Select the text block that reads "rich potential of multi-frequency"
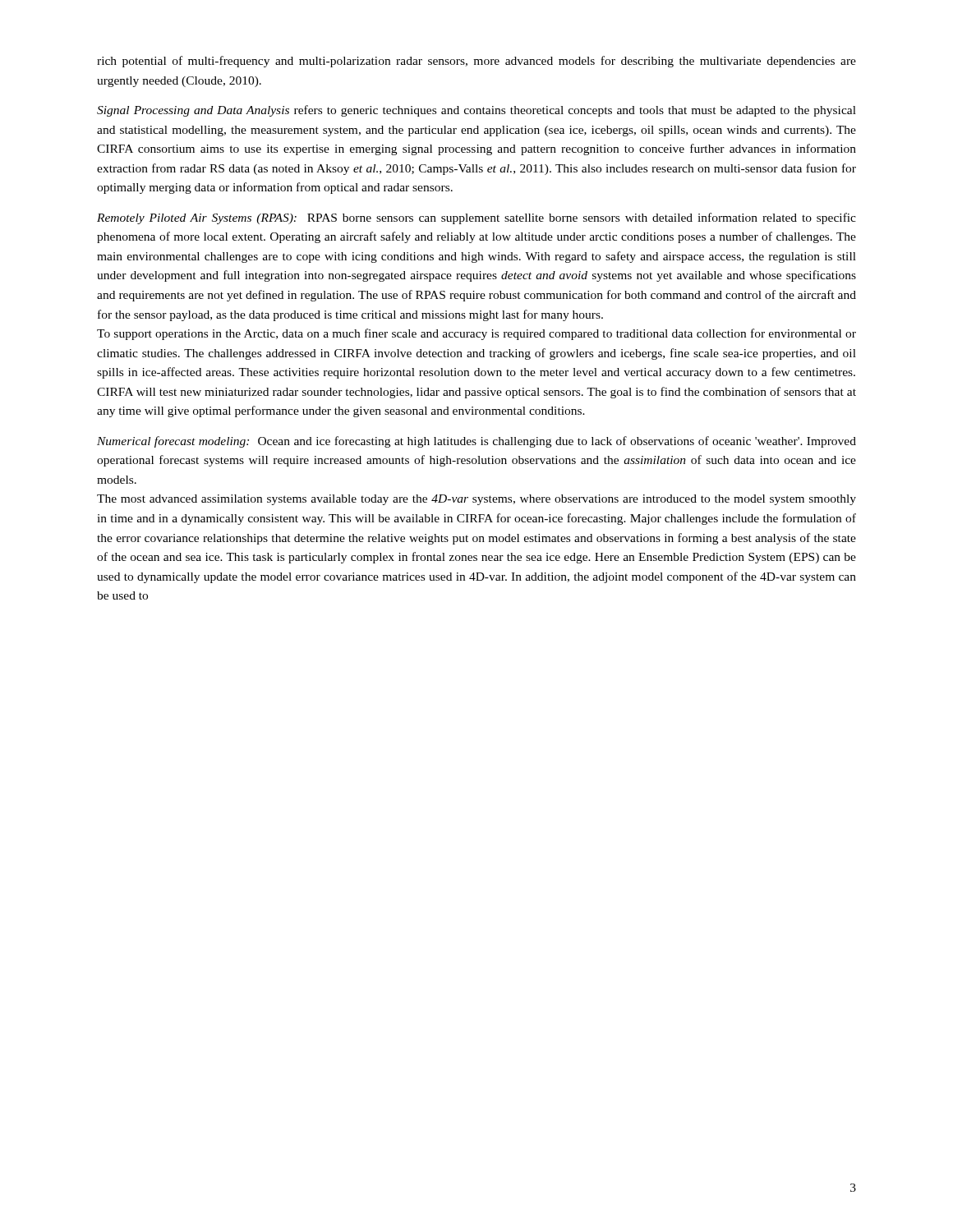953x1232 pixels. pos(476,70)
